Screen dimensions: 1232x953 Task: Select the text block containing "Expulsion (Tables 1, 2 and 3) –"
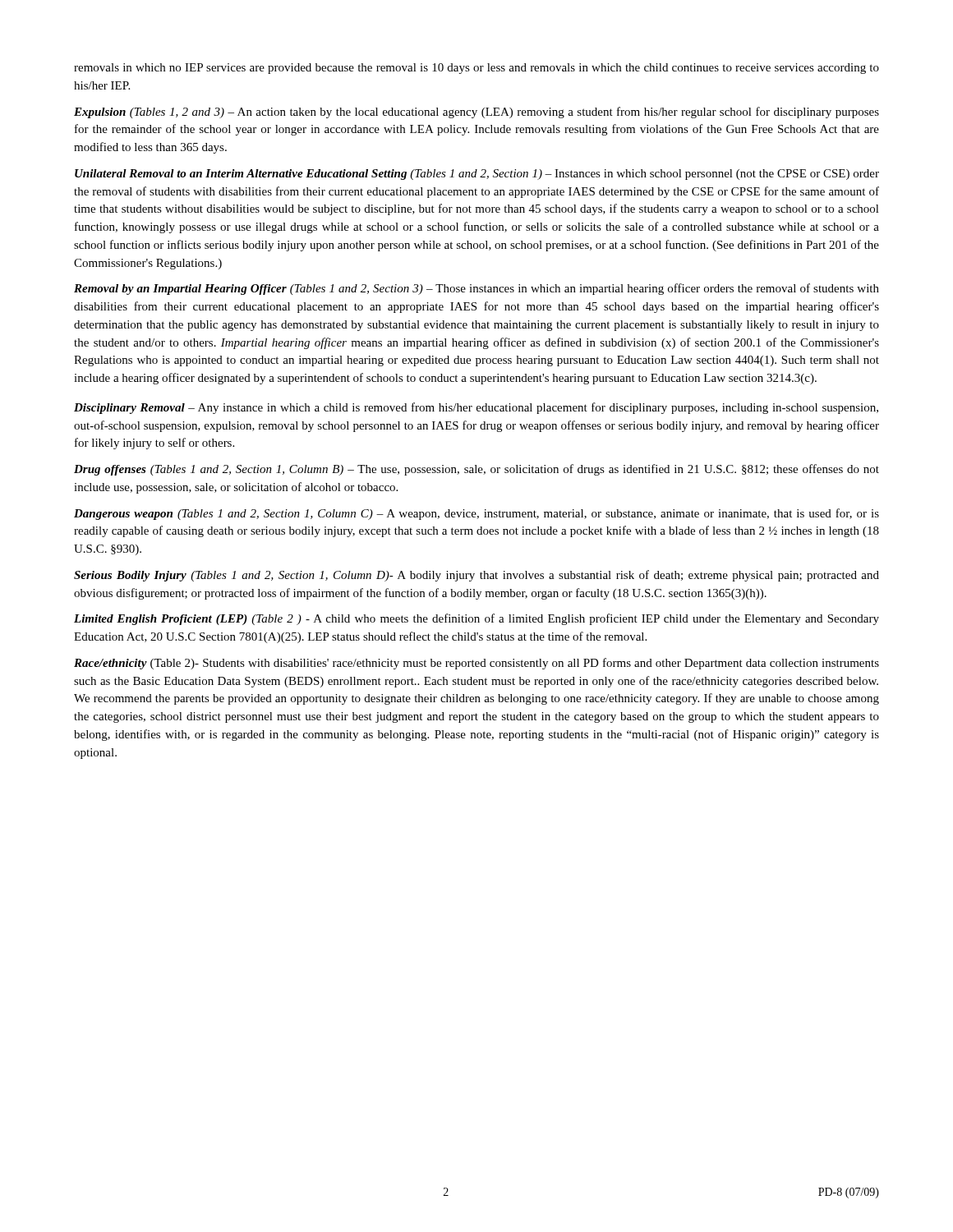[x=476, y=129]
